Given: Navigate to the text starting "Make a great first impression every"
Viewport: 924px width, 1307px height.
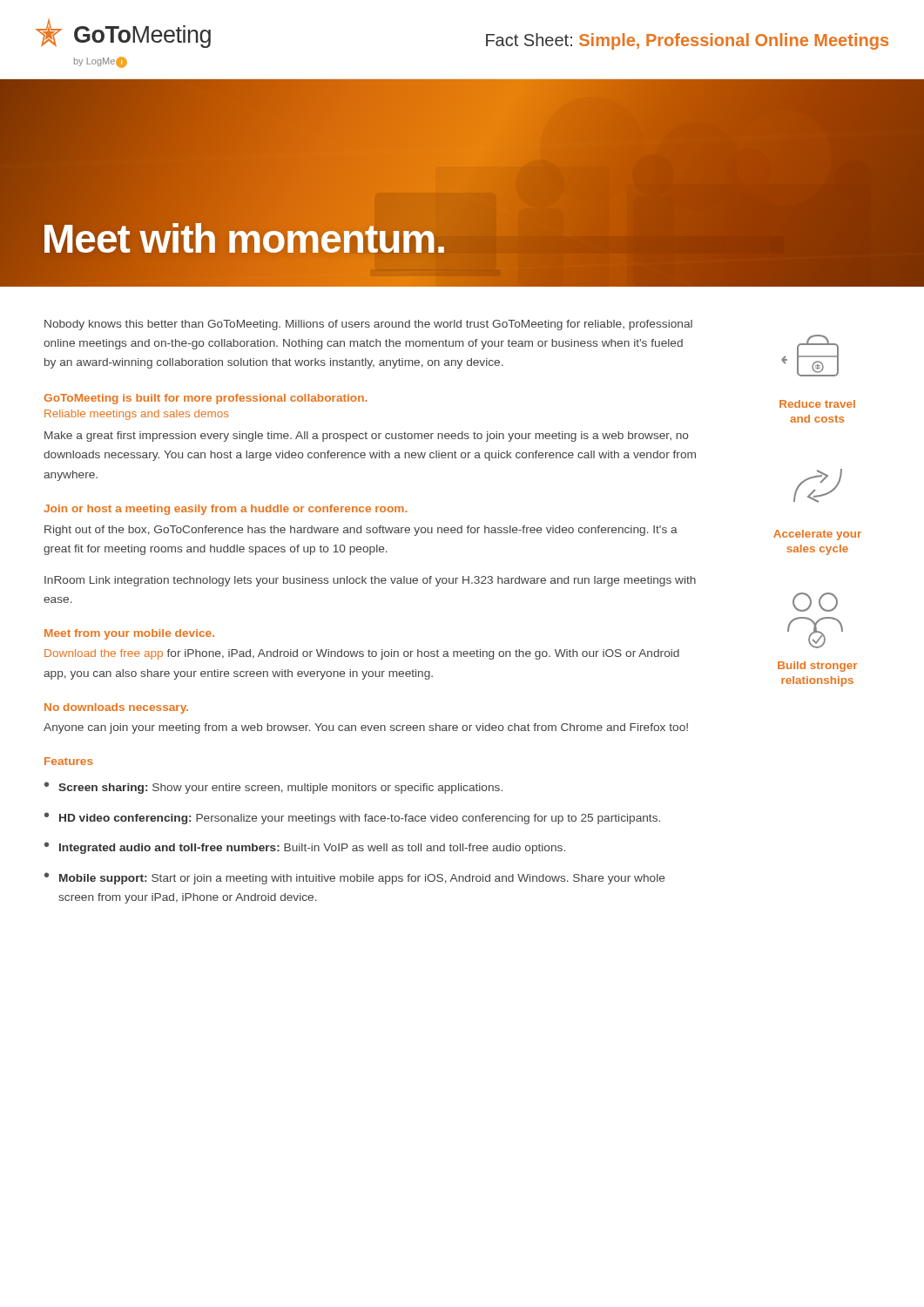Looking at the screenshot, I should (x=370, y=455).
